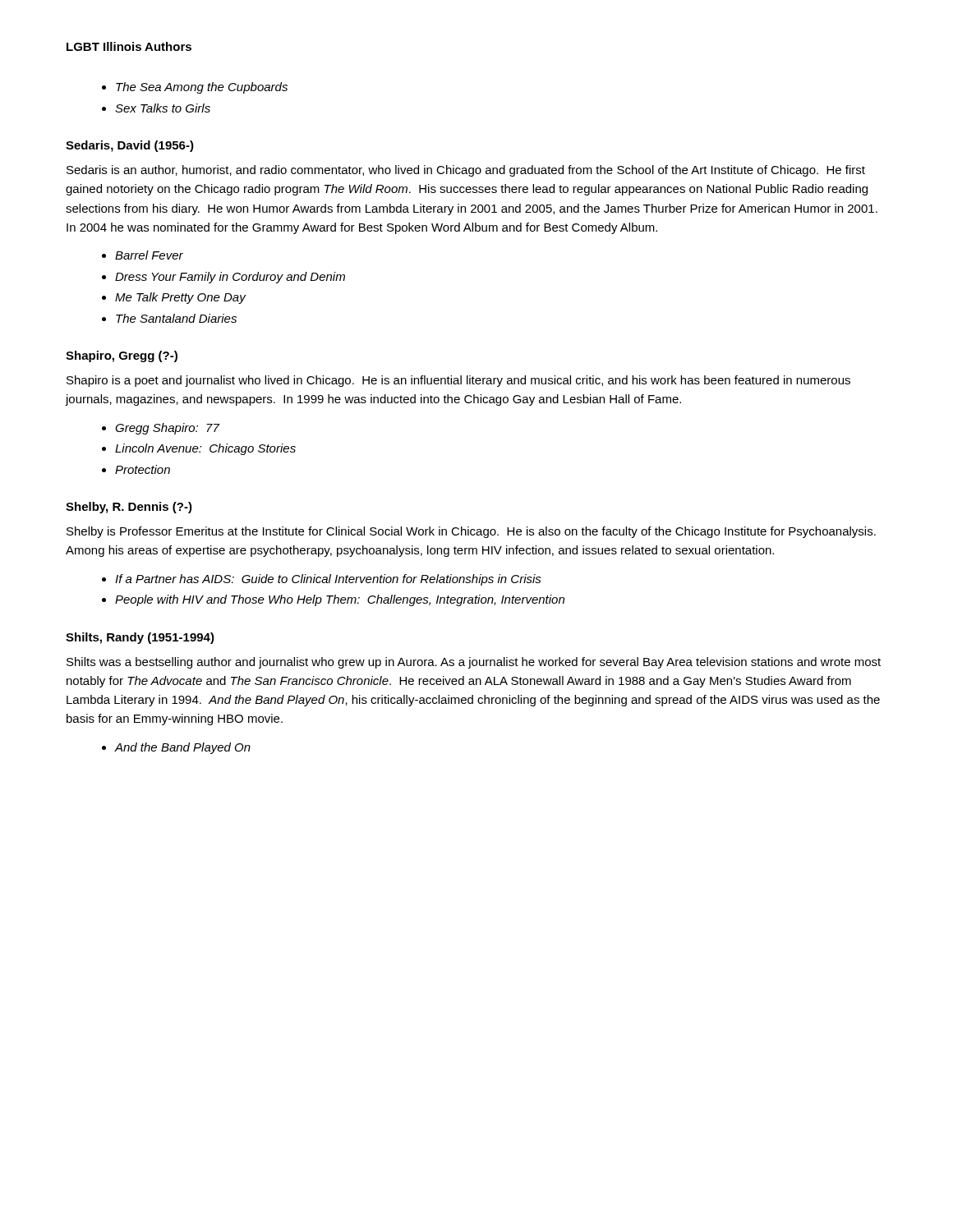Navigate to the passage starting "And the Band Played"

[183, 747]
